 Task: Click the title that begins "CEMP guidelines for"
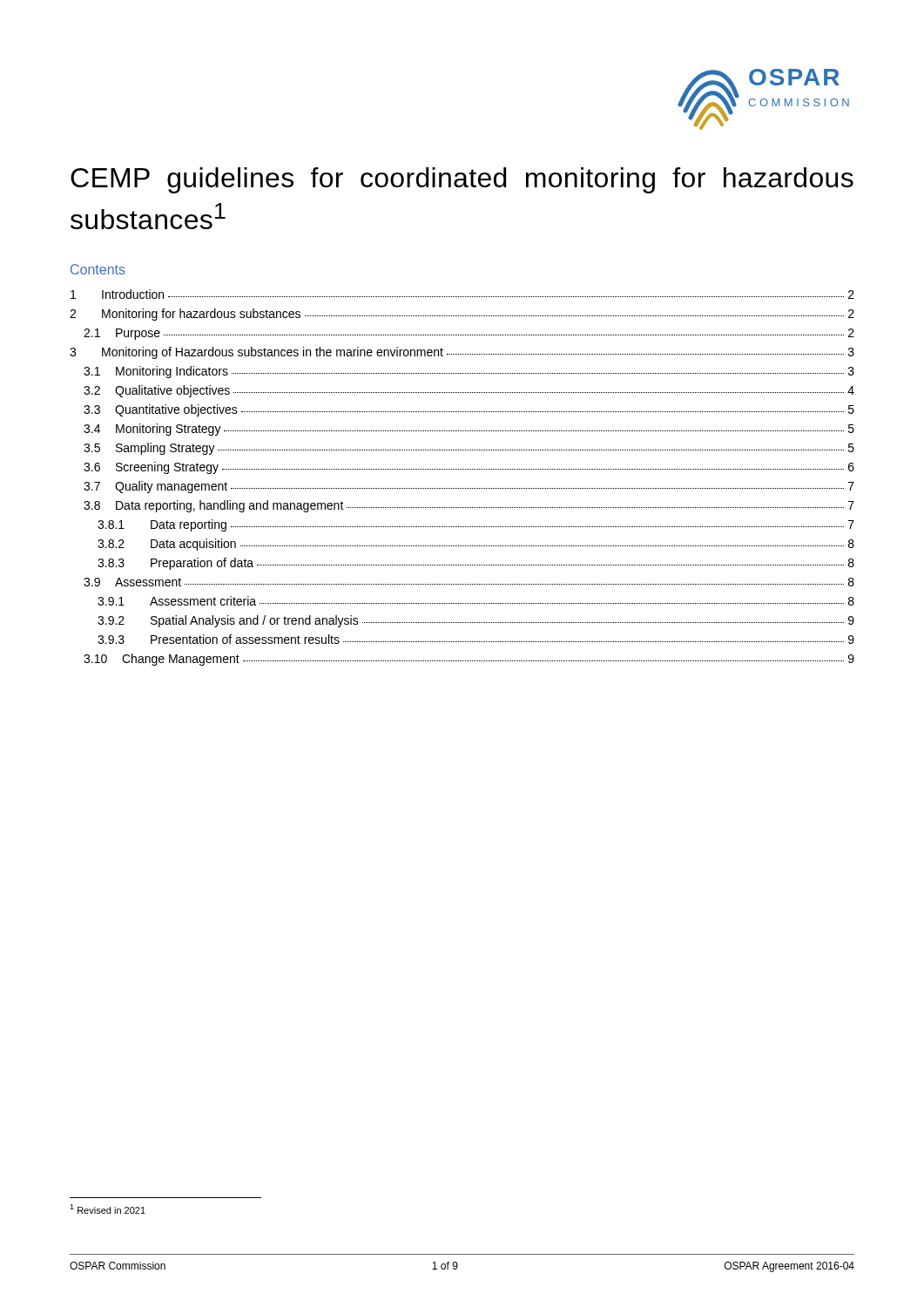(x=462, y=198)
